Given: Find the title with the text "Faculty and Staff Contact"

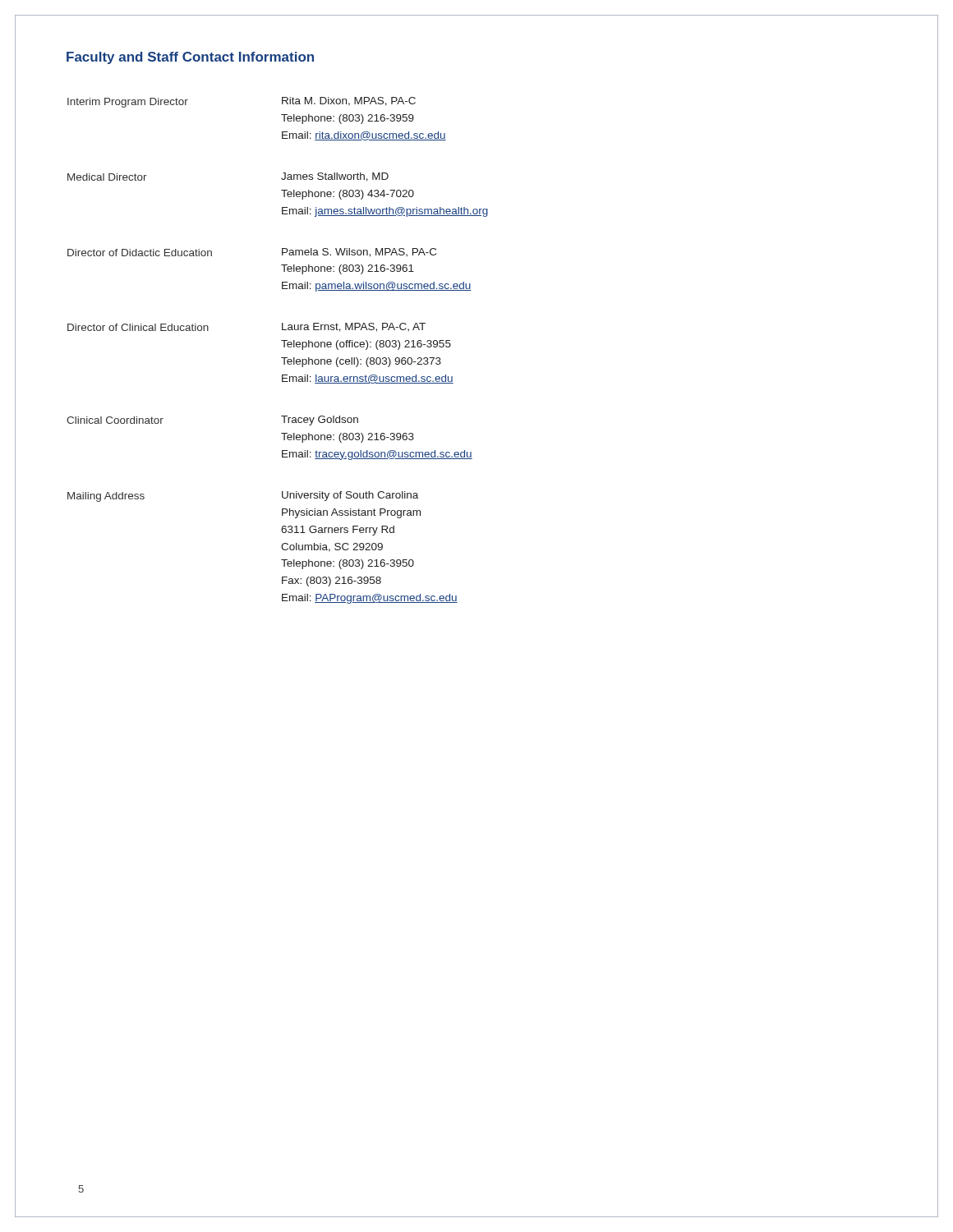Looking at the screenshot, I should [190, 57].
